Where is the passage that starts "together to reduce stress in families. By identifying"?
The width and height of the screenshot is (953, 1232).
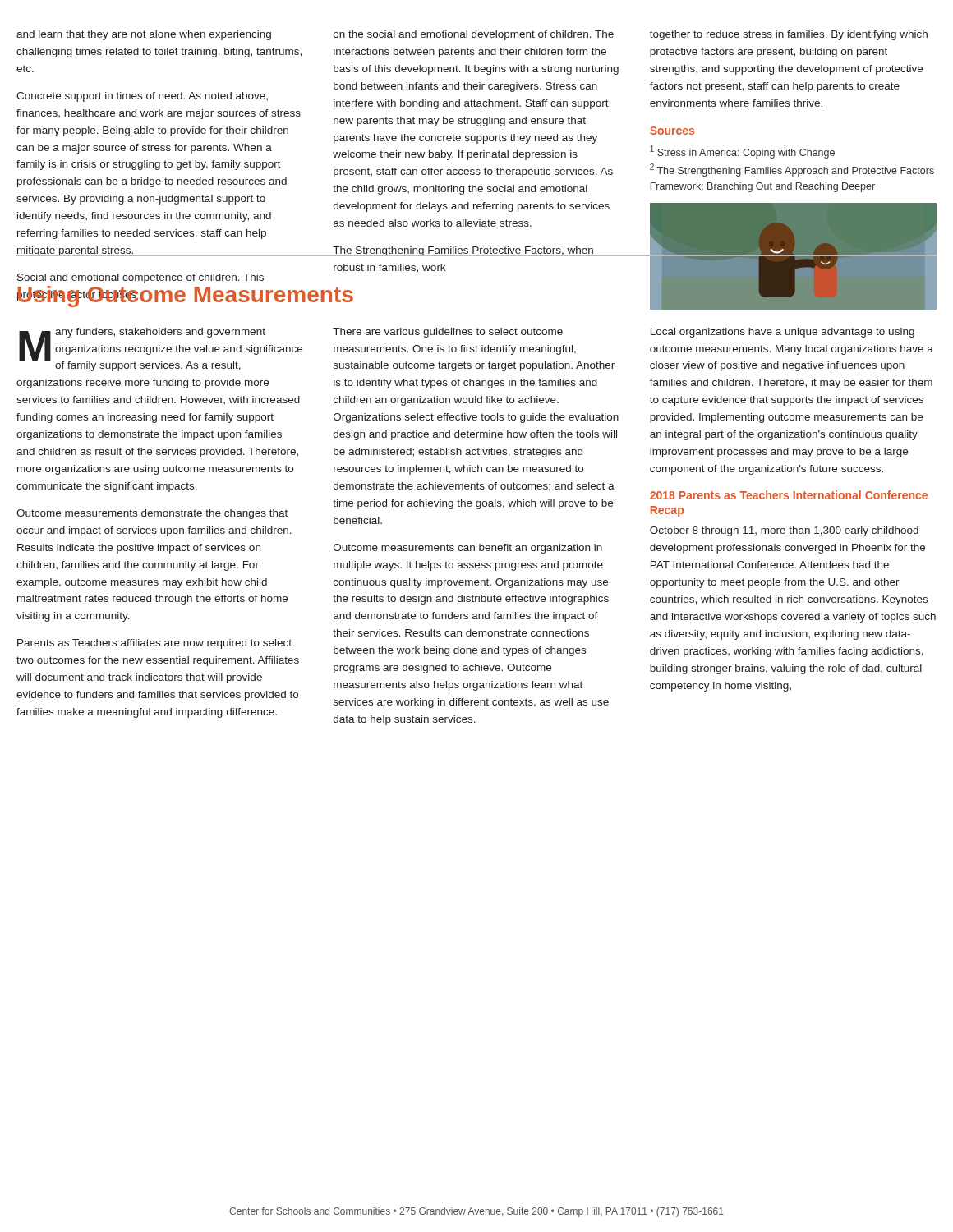click(x=793, y=69)
